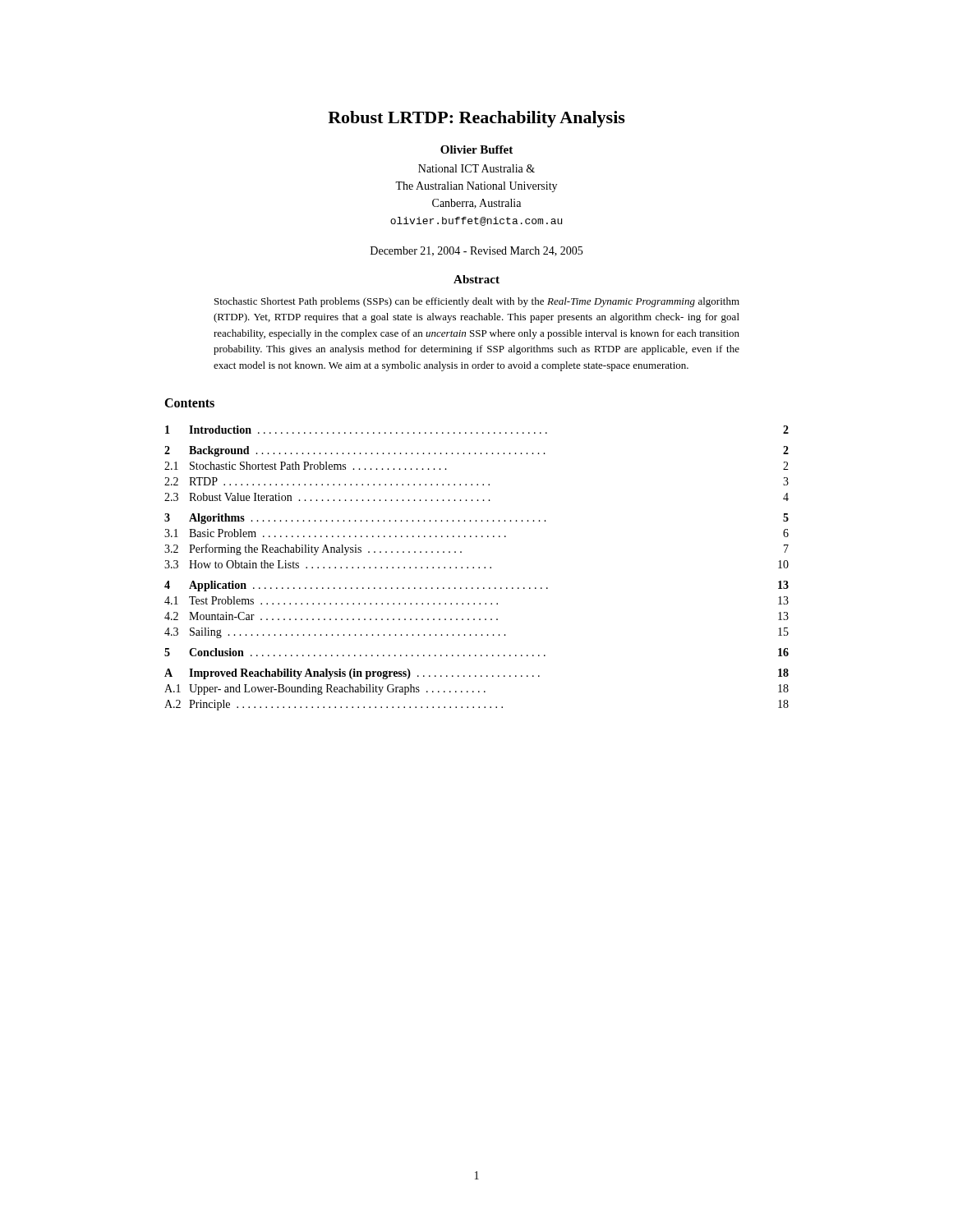
Task: Click on the text block that reads "December 21, 2004"
Action: [476, 250]
